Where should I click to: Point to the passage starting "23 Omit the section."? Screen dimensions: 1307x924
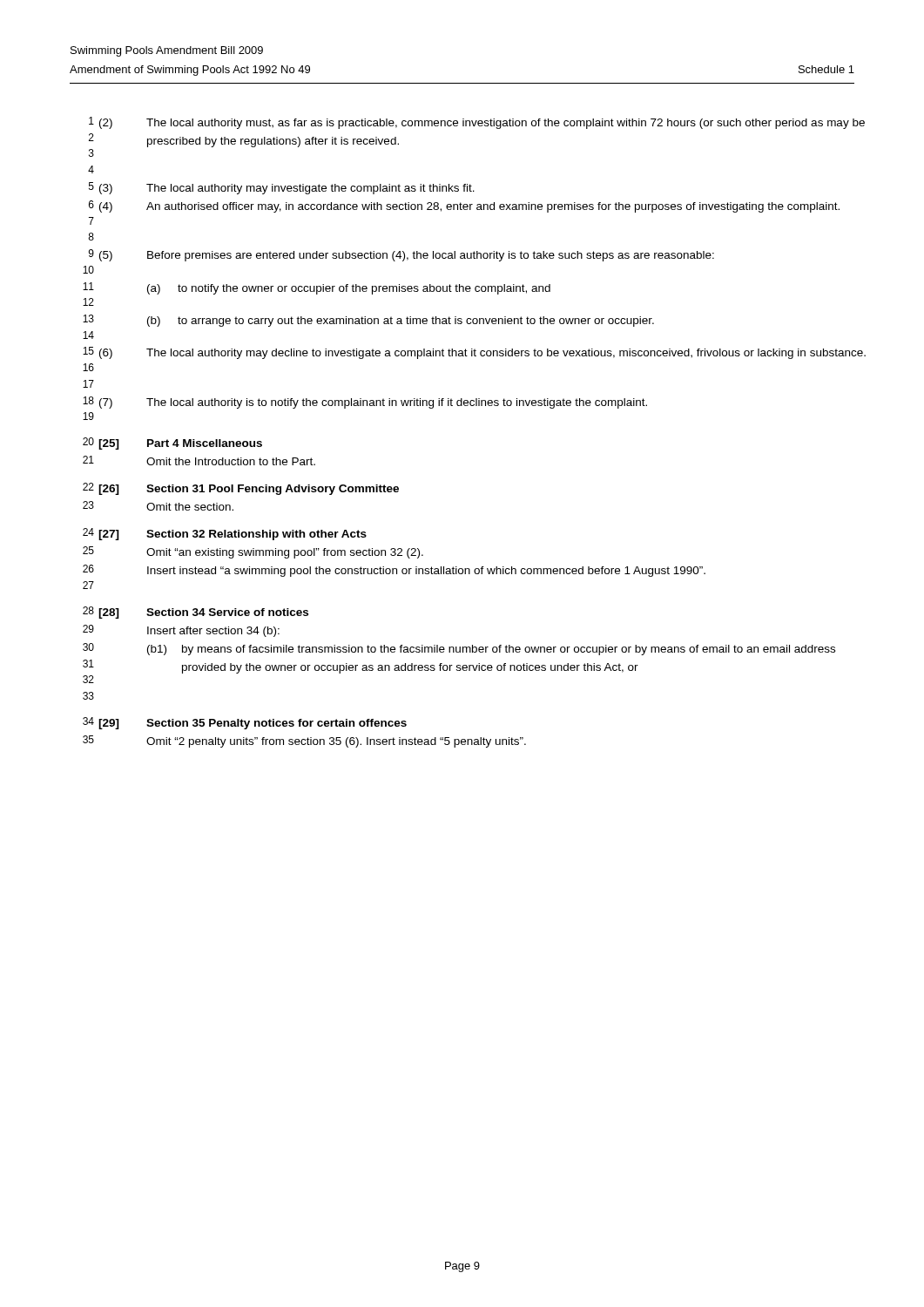point(158,506)
